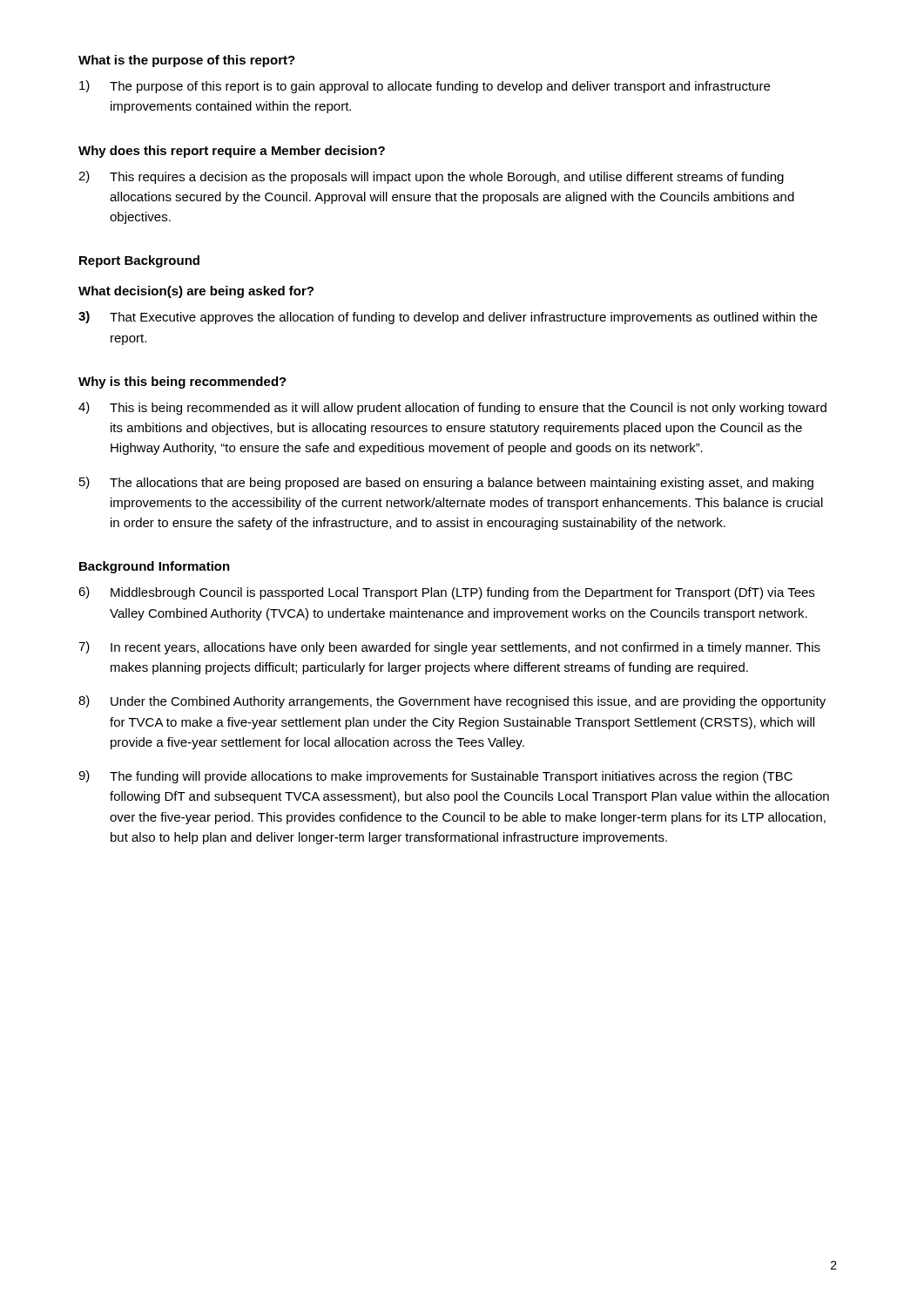
Task: Locate the section header containing "Why does this"
Action: 232,150
